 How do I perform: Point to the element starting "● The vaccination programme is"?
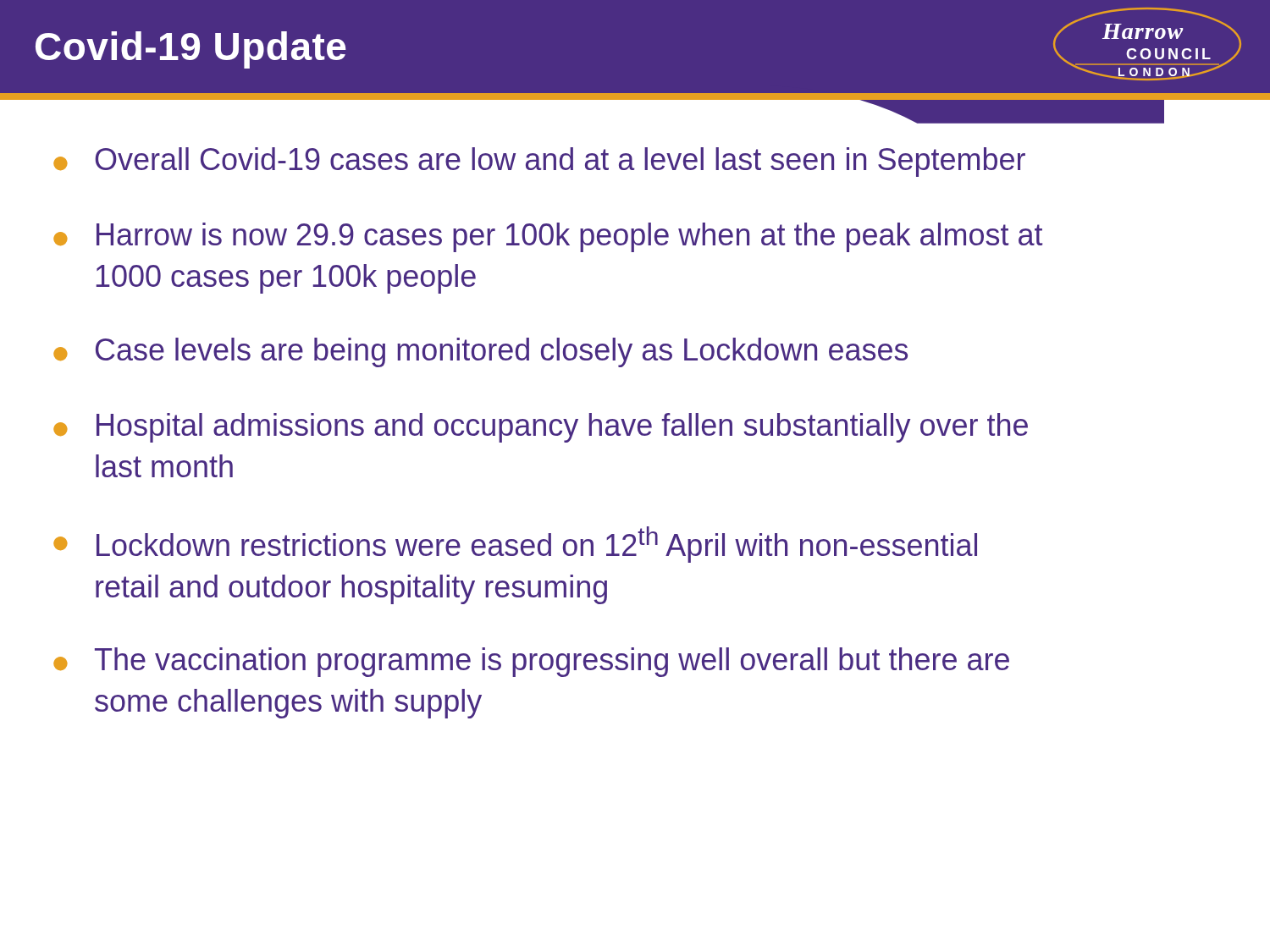tap(531, 681)
